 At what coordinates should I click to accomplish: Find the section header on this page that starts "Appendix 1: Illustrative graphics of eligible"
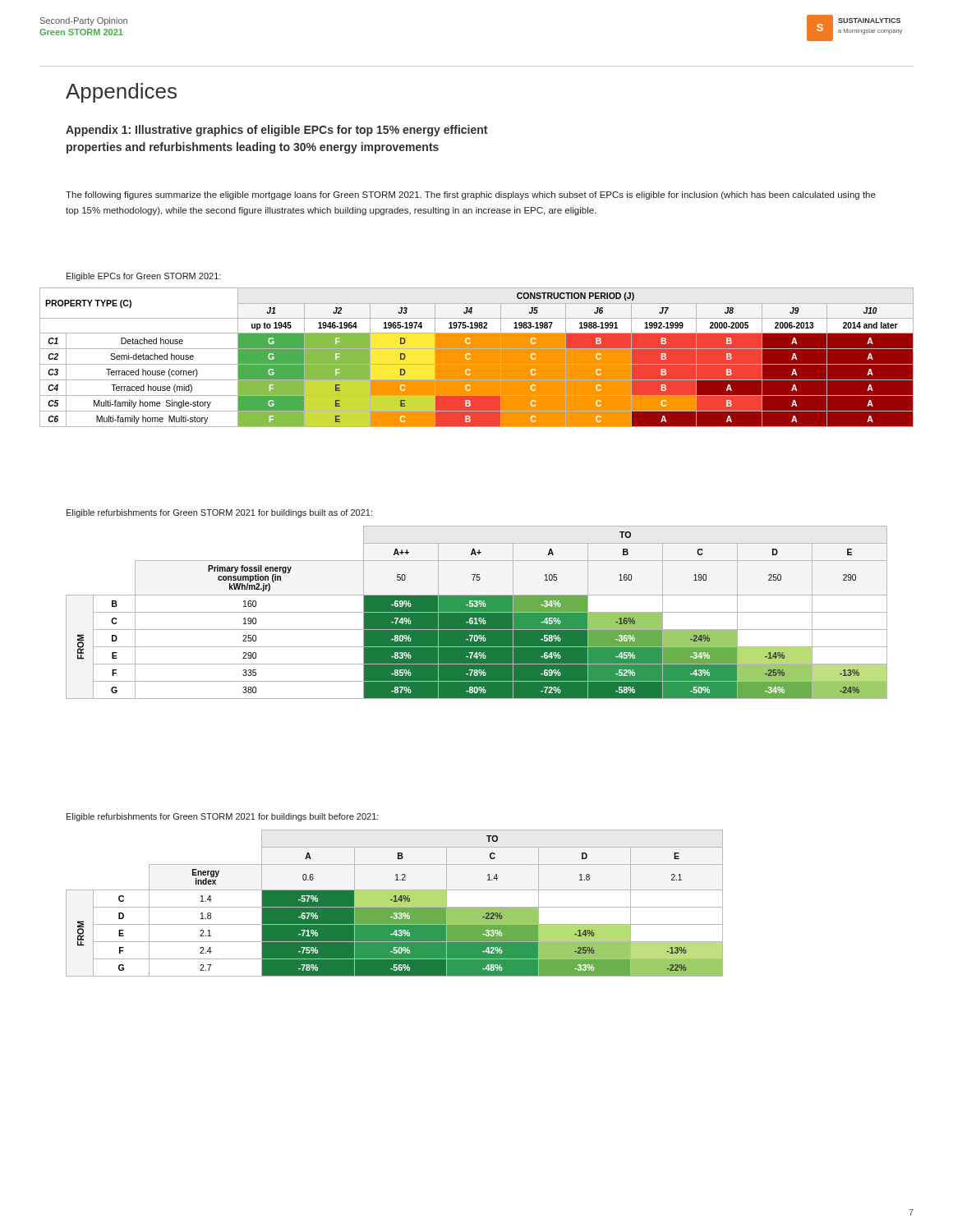pyautogui.click(x=277, y=138)
